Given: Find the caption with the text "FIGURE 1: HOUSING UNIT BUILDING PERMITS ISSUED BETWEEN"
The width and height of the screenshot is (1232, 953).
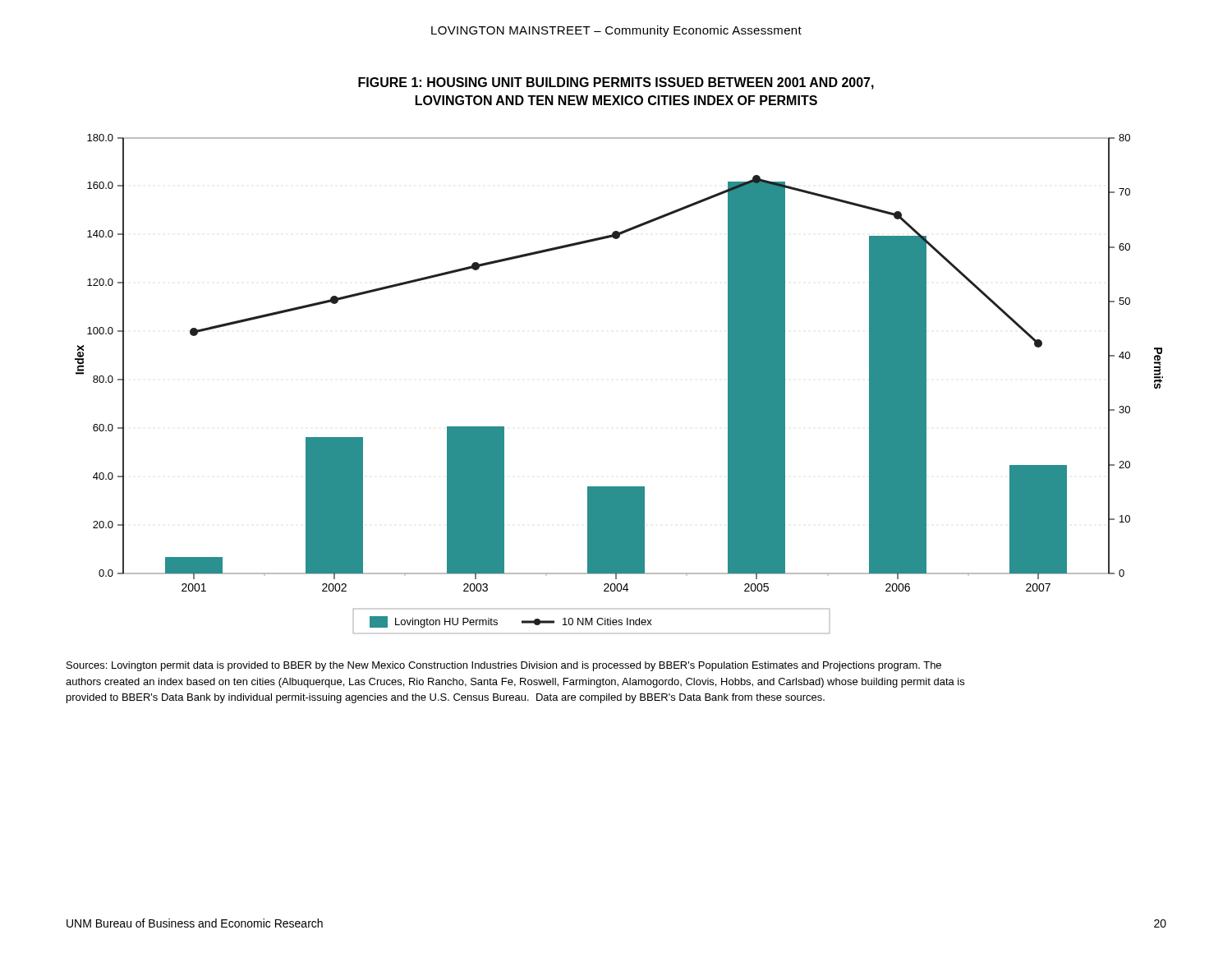Looking at the screenshot, I should click(616, 92).
